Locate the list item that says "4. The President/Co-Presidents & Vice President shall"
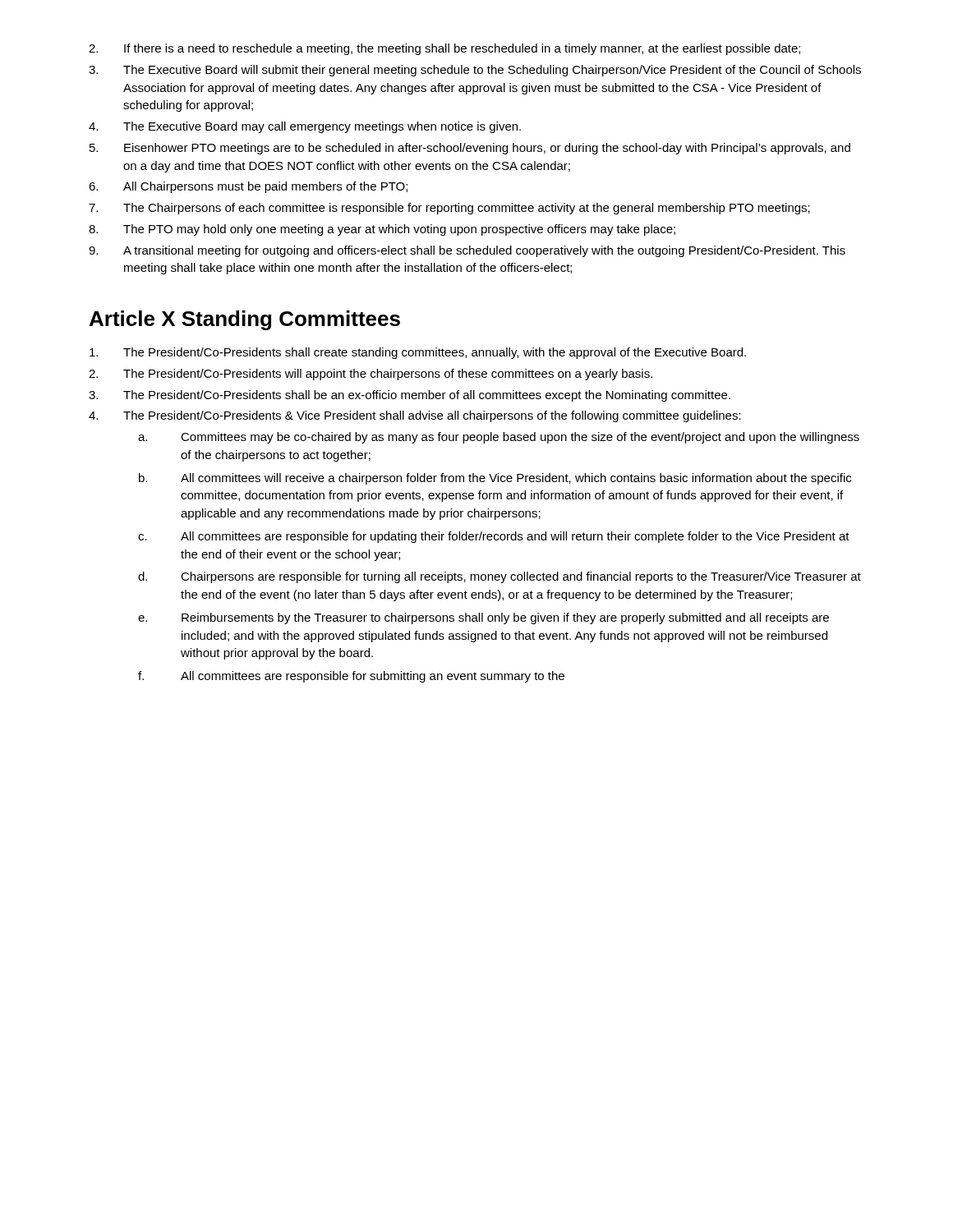The height and width of the screenshot is (1232, 953). [x=476, y=416]
